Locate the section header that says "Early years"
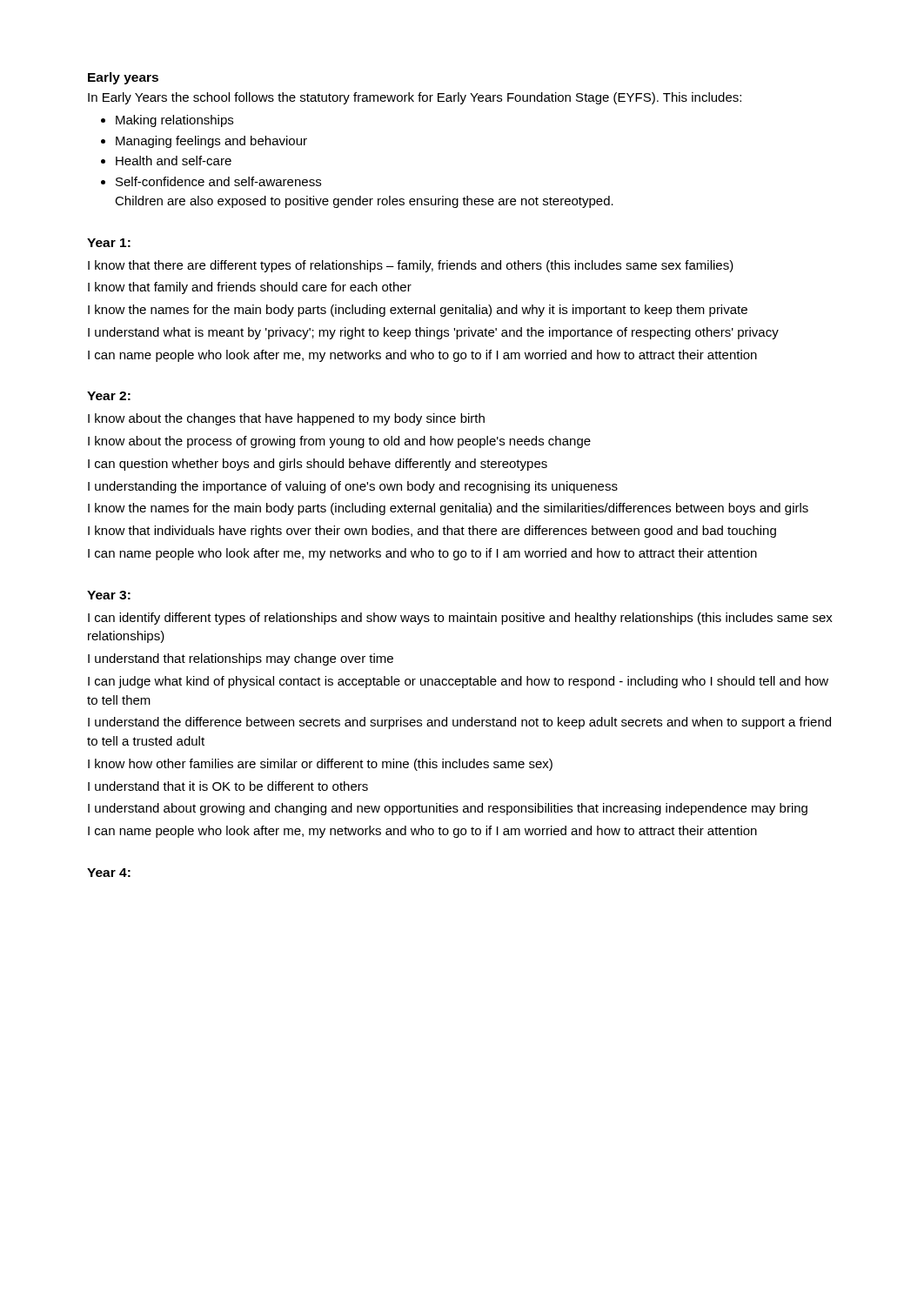The width and height of the screenshot is (924, 1305). coord(123,77)
